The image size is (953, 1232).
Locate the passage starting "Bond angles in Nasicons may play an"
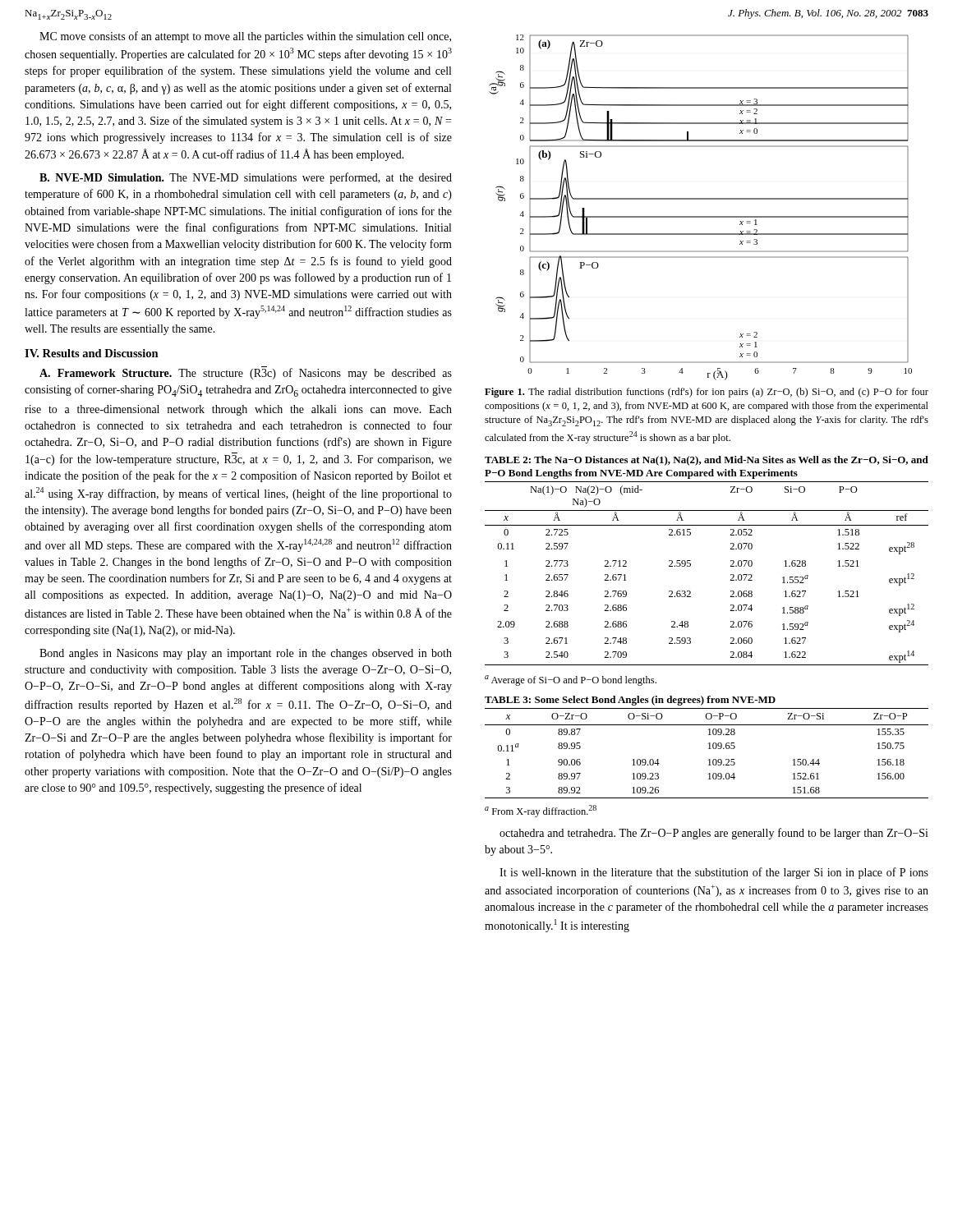(x=238, y=721)
